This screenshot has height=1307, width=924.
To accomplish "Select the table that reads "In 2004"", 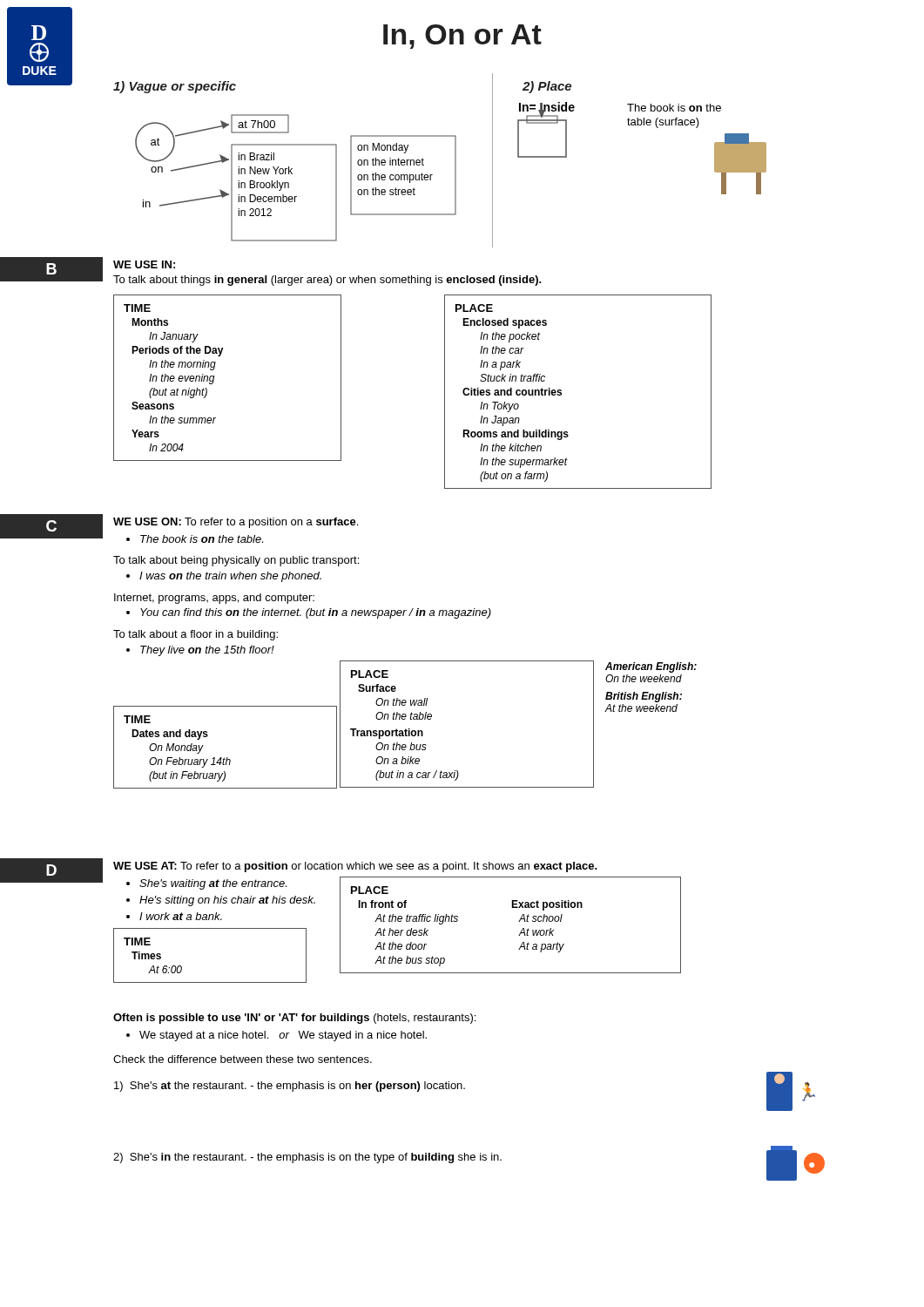I will coord(227,378).
